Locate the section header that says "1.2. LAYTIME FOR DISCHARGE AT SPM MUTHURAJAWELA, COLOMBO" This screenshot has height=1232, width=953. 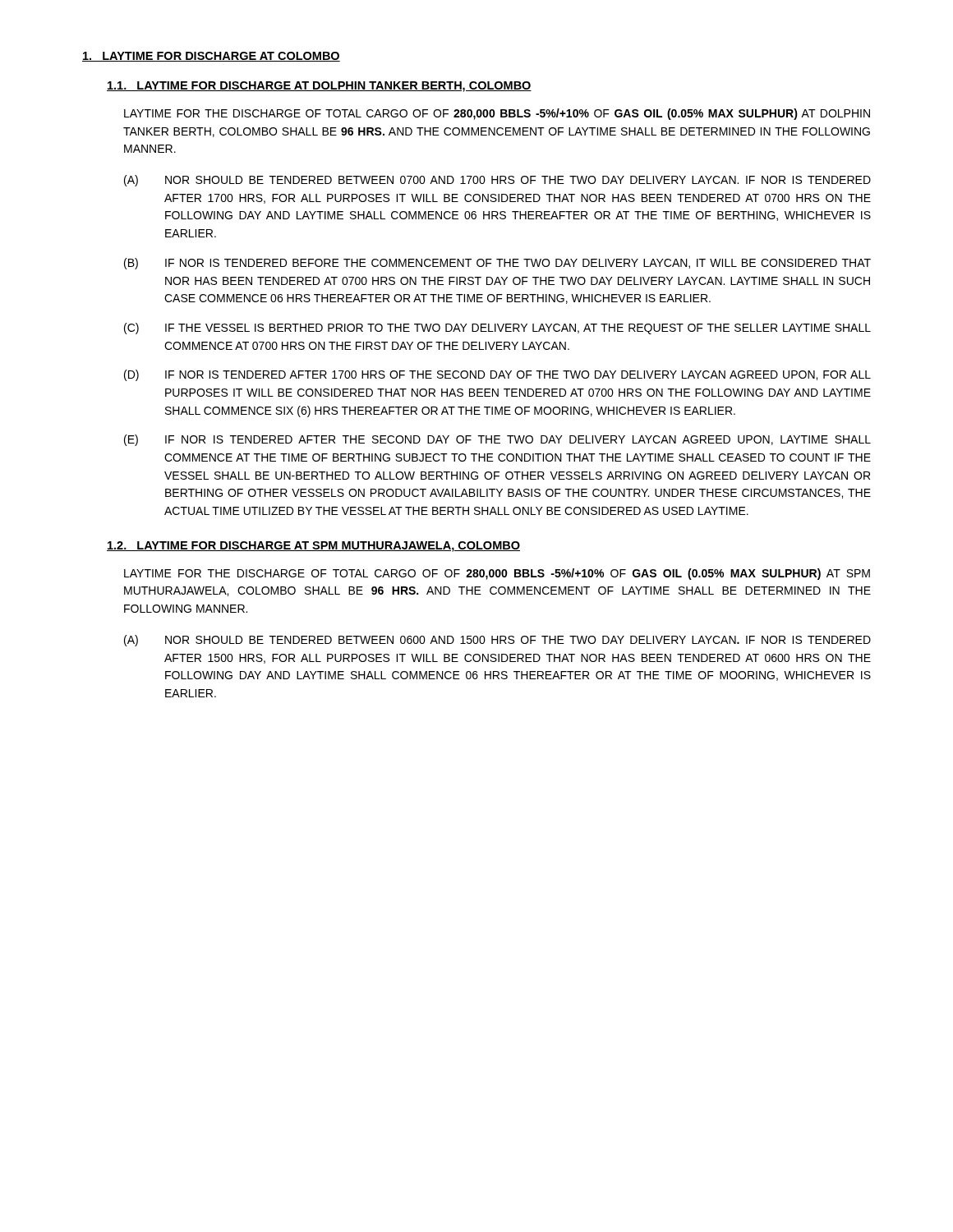coord(313,545)
